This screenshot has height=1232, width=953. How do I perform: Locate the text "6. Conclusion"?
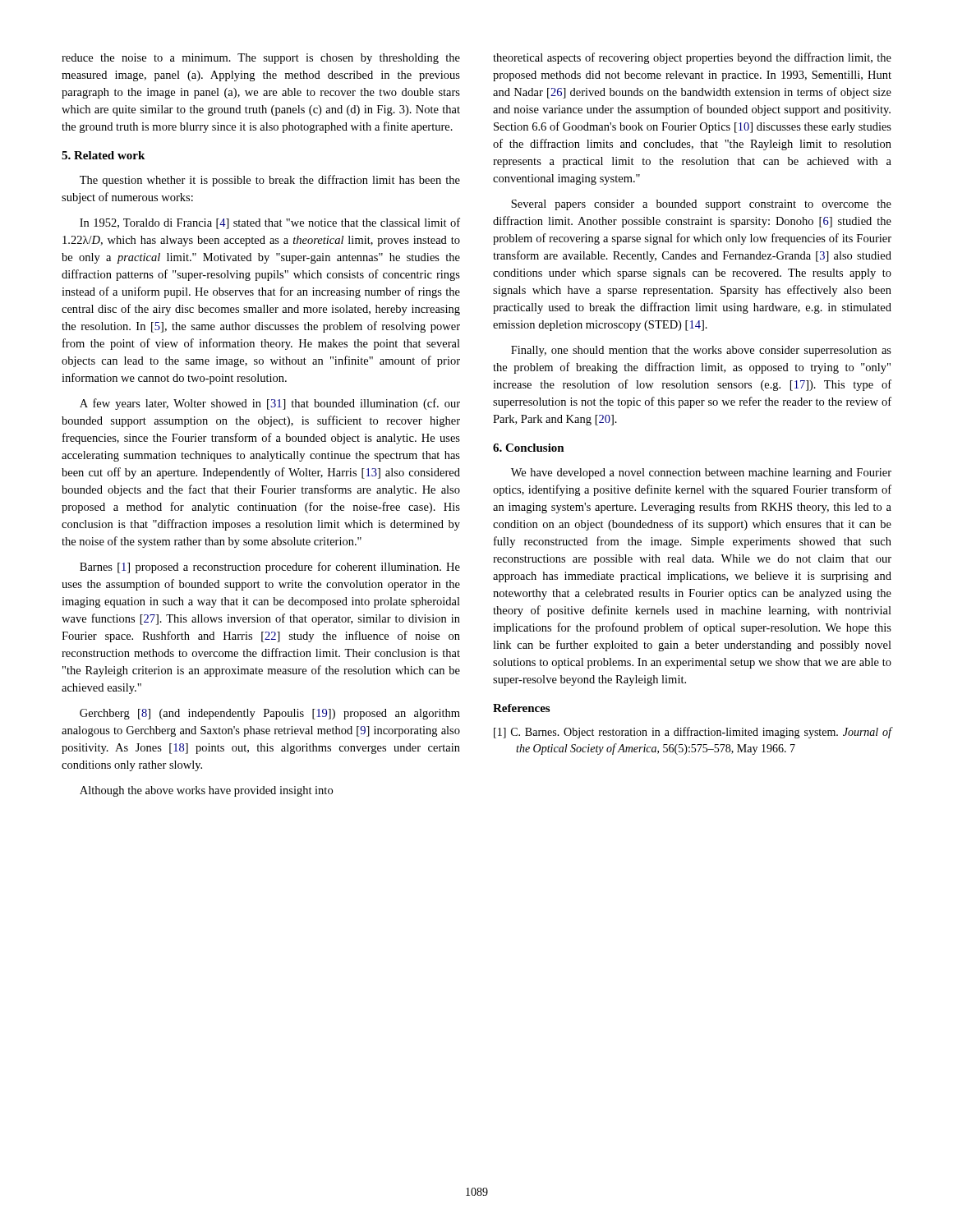click(x=529, y=448)
